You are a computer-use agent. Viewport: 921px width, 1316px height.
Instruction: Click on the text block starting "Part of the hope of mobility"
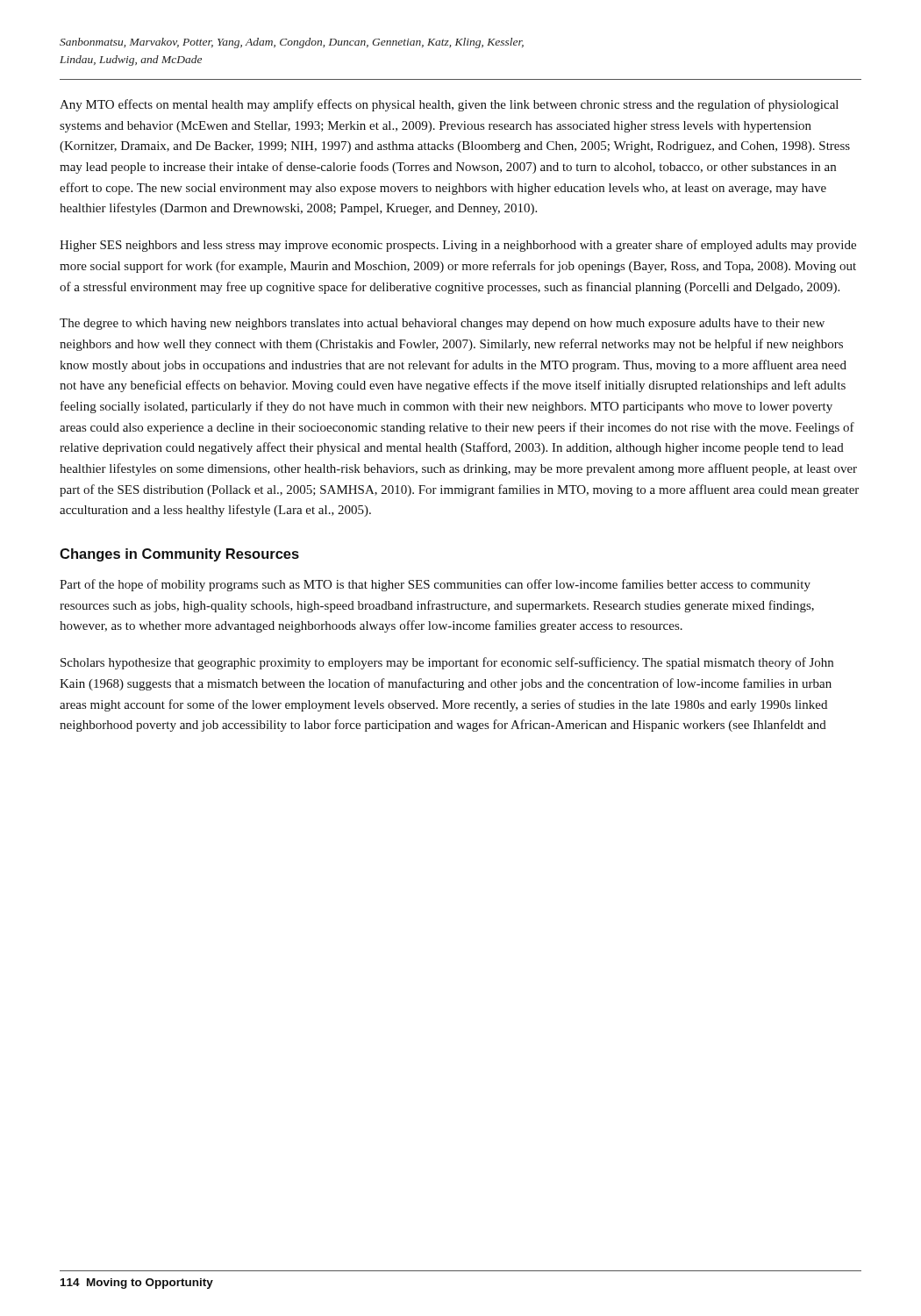pyautogui.click(x=437, y=605)
